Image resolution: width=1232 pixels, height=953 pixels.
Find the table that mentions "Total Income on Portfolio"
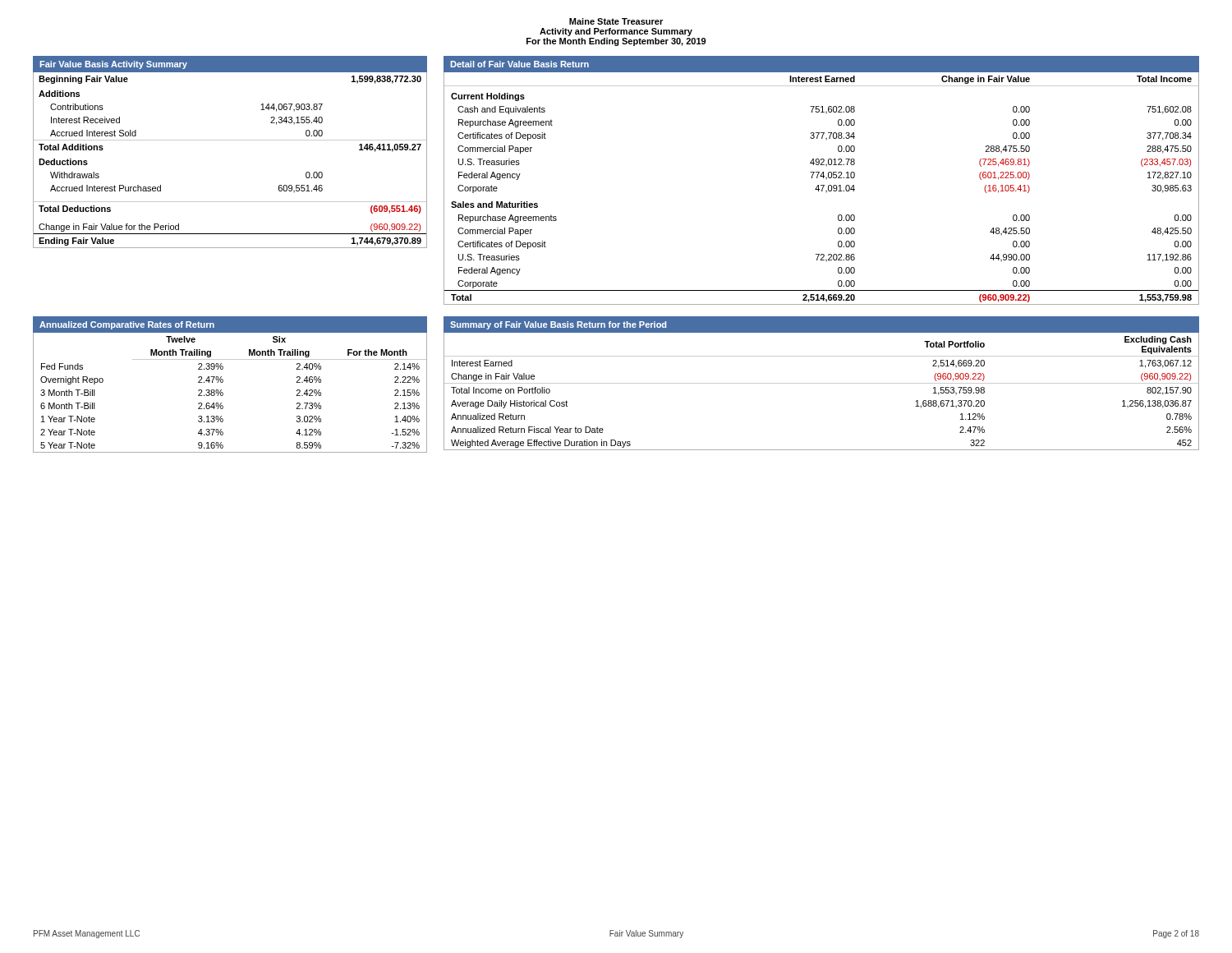pos(821,391)
